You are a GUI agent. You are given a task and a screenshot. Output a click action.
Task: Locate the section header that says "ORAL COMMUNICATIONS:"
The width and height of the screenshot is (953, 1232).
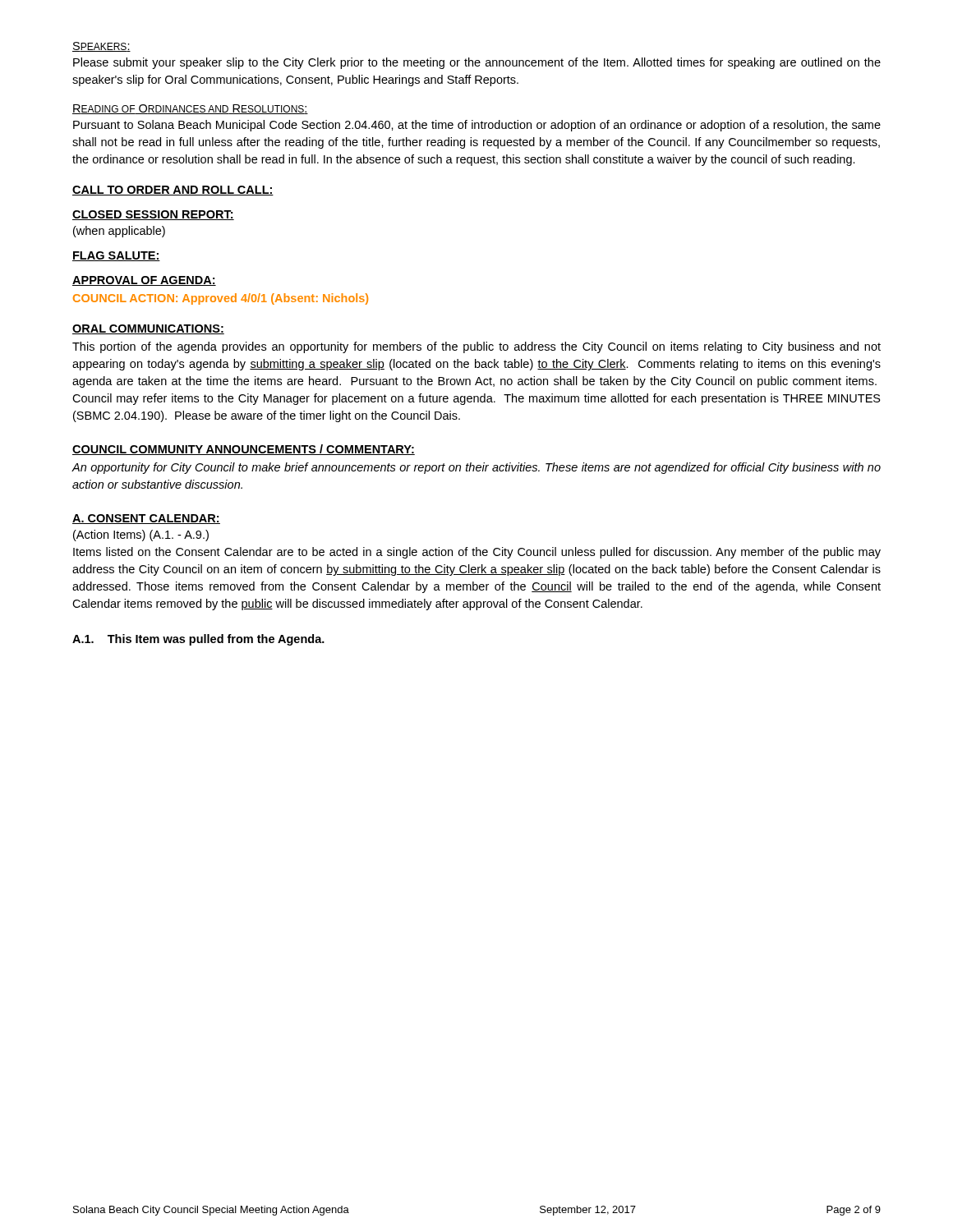(148, 329)
